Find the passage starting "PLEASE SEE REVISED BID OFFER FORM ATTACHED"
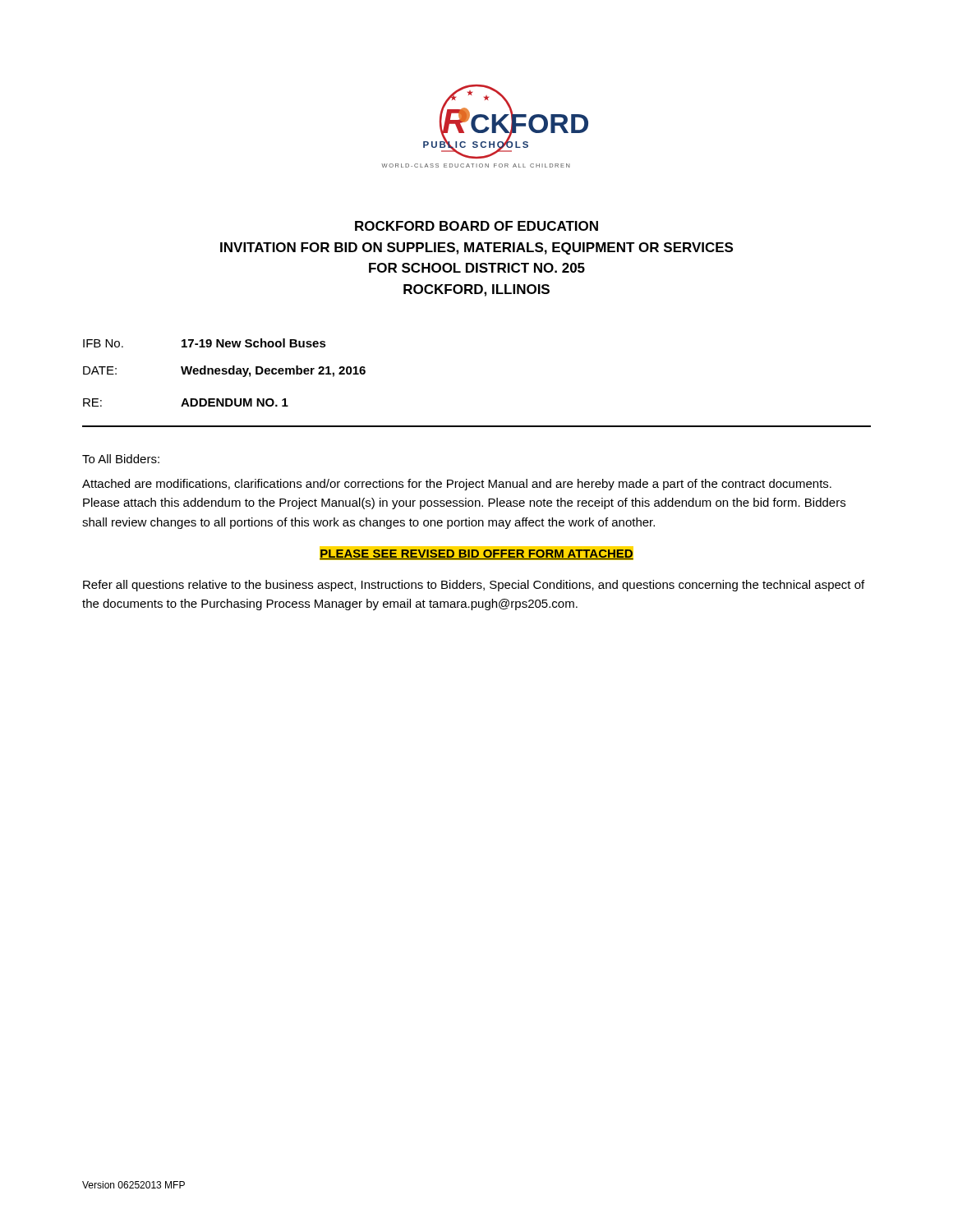Screen dimensions: 1232x953 coord(476,553)
